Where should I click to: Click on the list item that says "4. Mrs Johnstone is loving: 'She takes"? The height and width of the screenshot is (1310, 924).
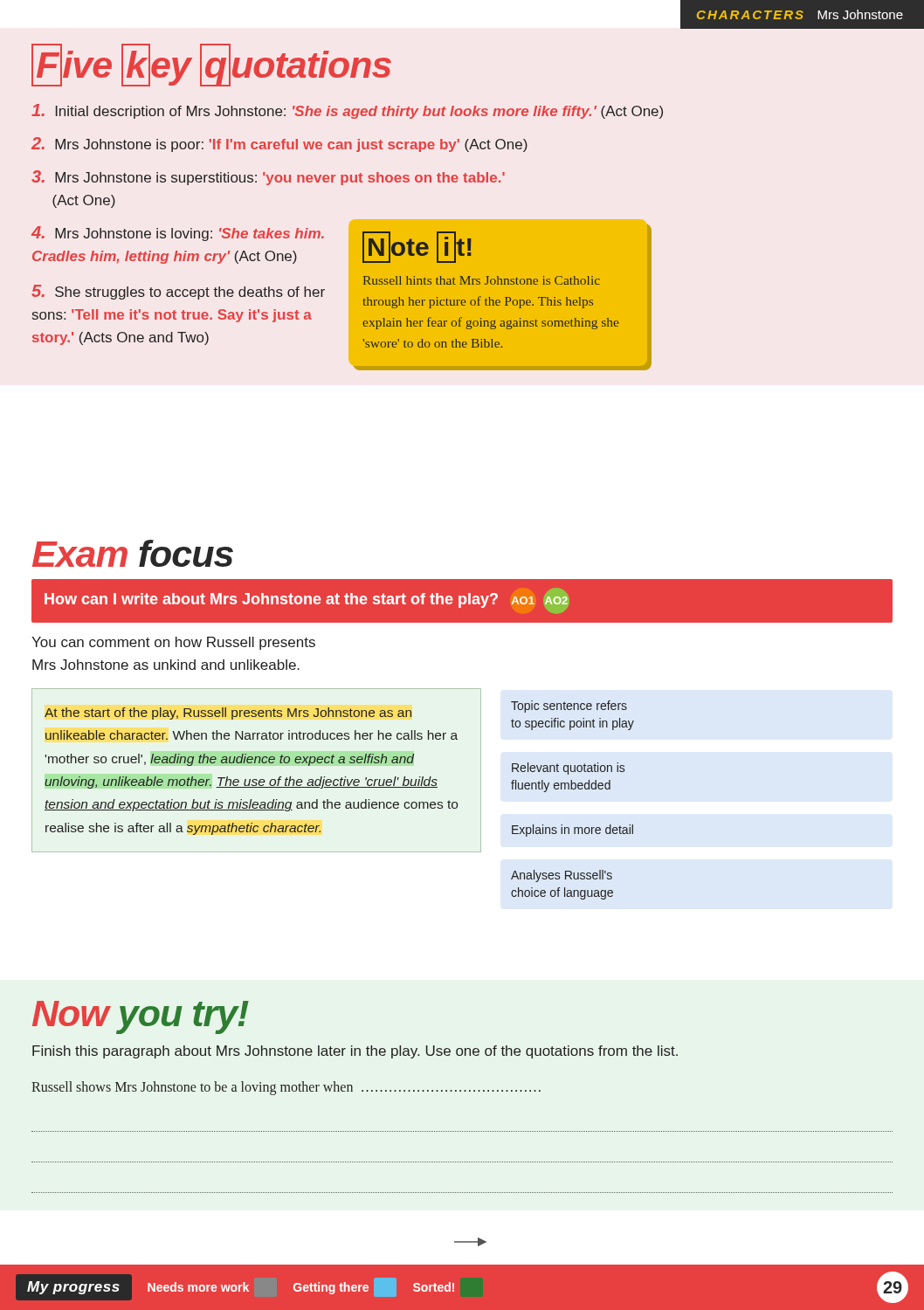click(178, 243)
